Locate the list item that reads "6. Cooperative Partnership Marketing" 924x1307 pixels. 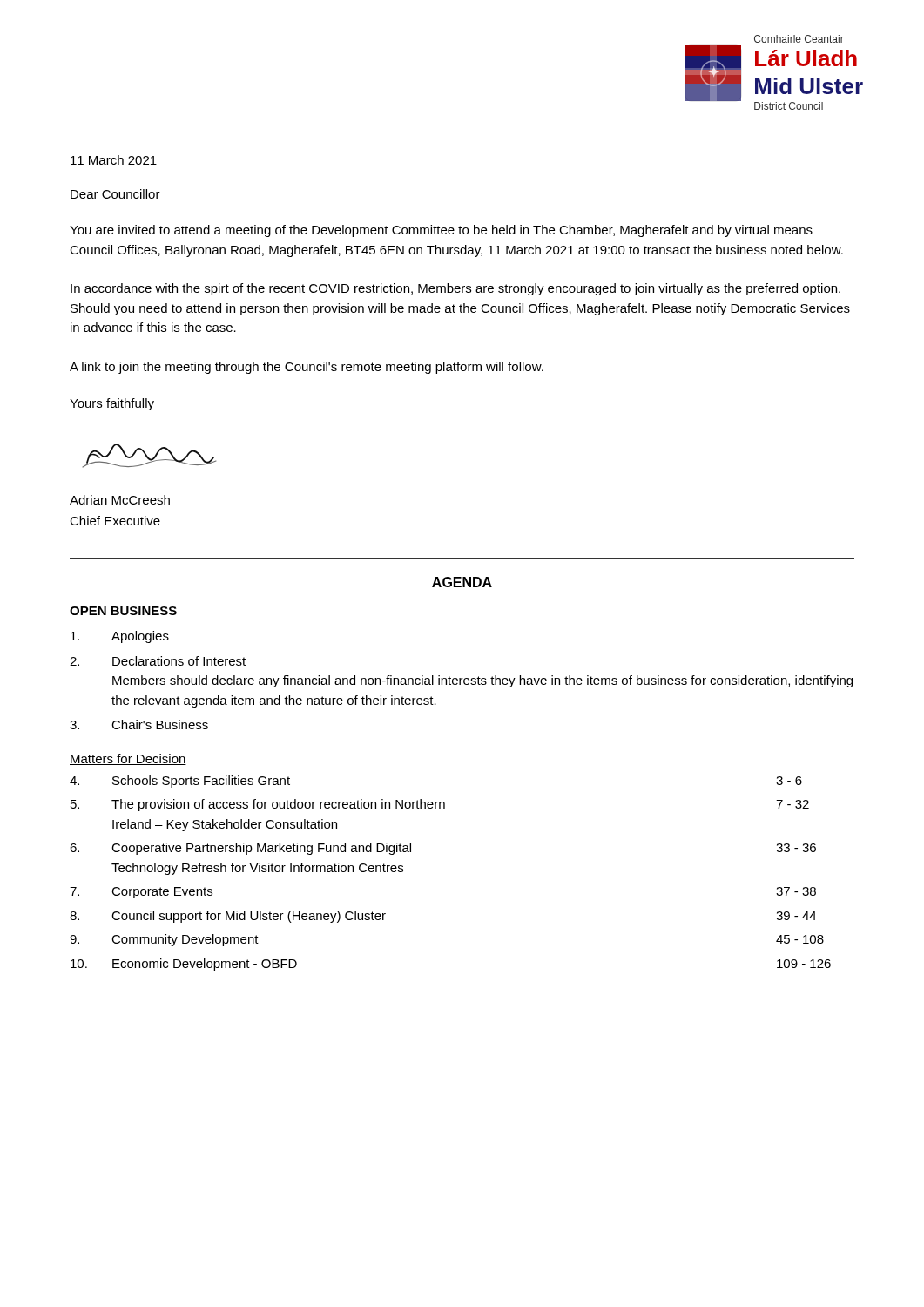261,848
